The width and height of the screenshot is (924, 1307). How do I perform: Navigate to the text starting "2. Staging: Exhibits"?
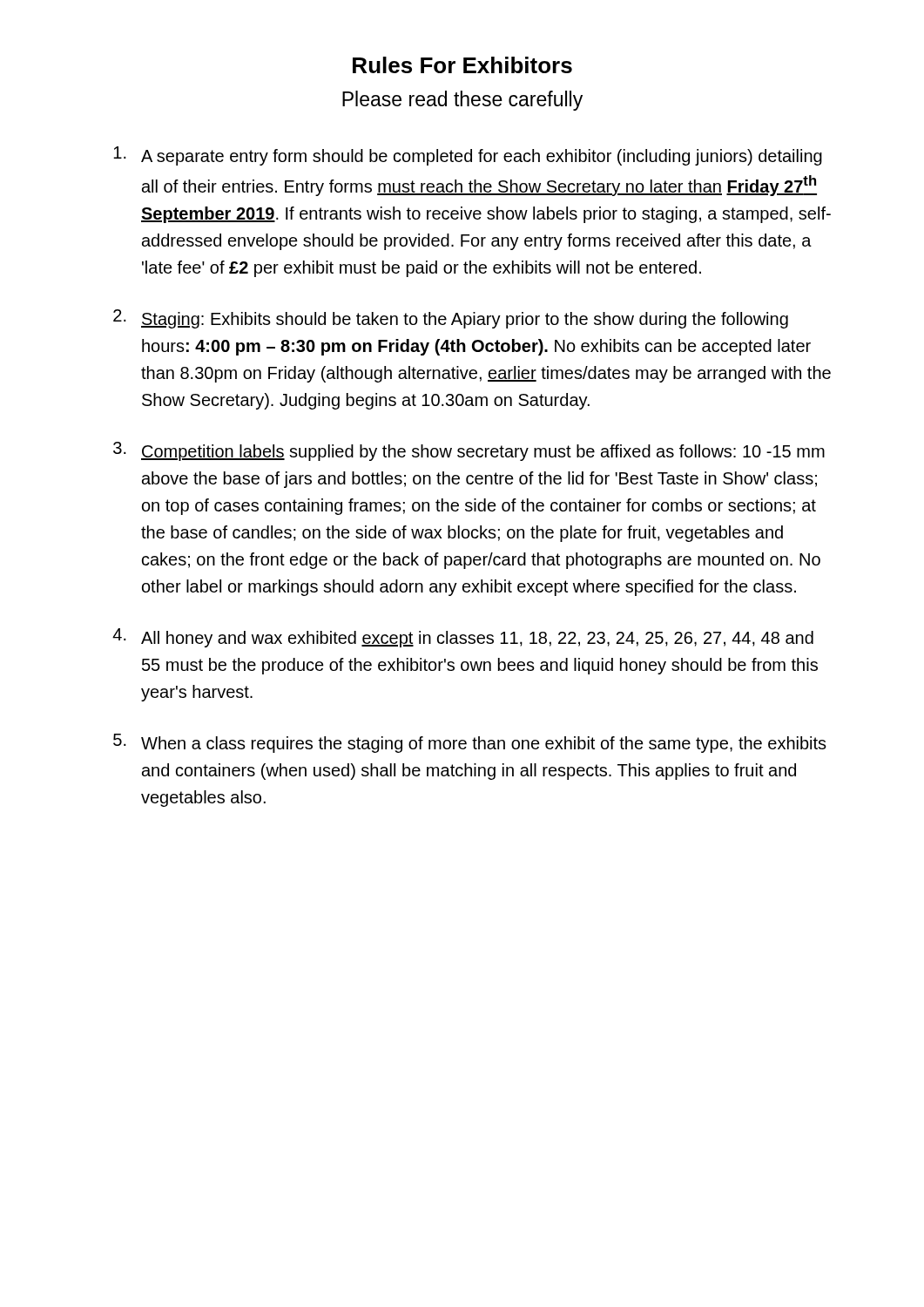(x=462, y=360)
